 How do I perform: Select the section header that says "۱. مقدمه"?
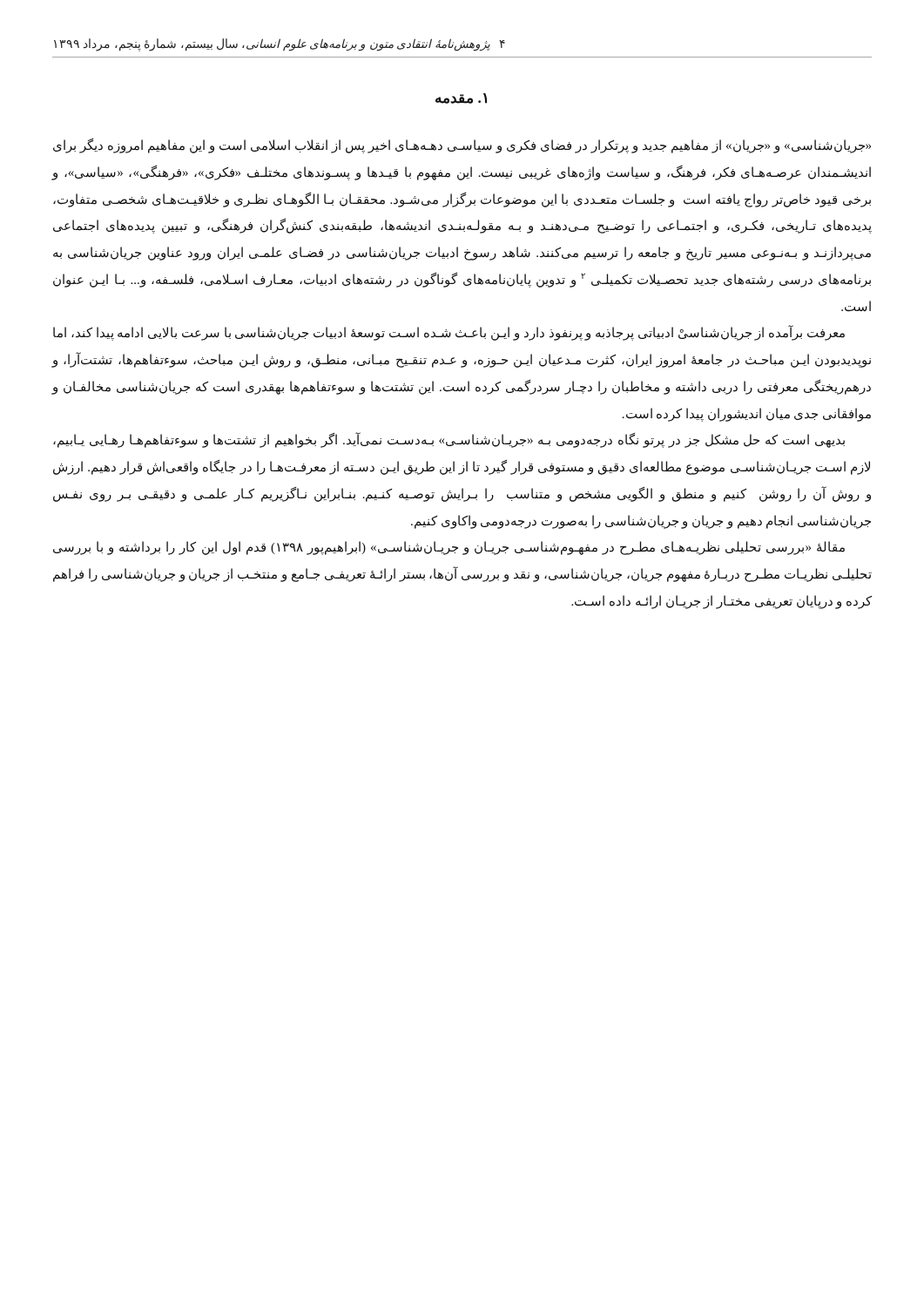[462, 98]
